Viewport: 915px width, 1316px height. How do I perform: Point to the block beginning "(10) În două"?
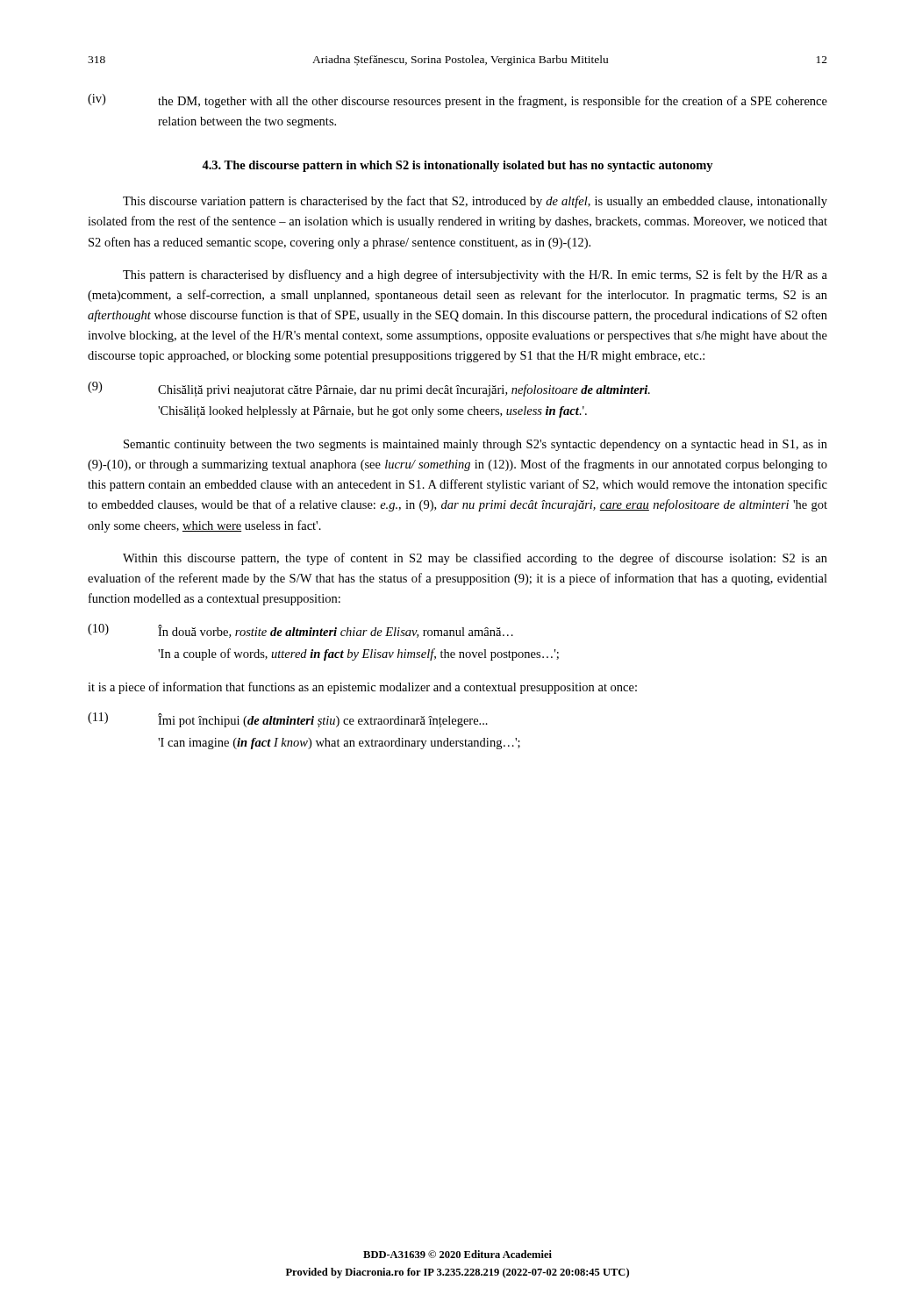click(x=458, y=643)
